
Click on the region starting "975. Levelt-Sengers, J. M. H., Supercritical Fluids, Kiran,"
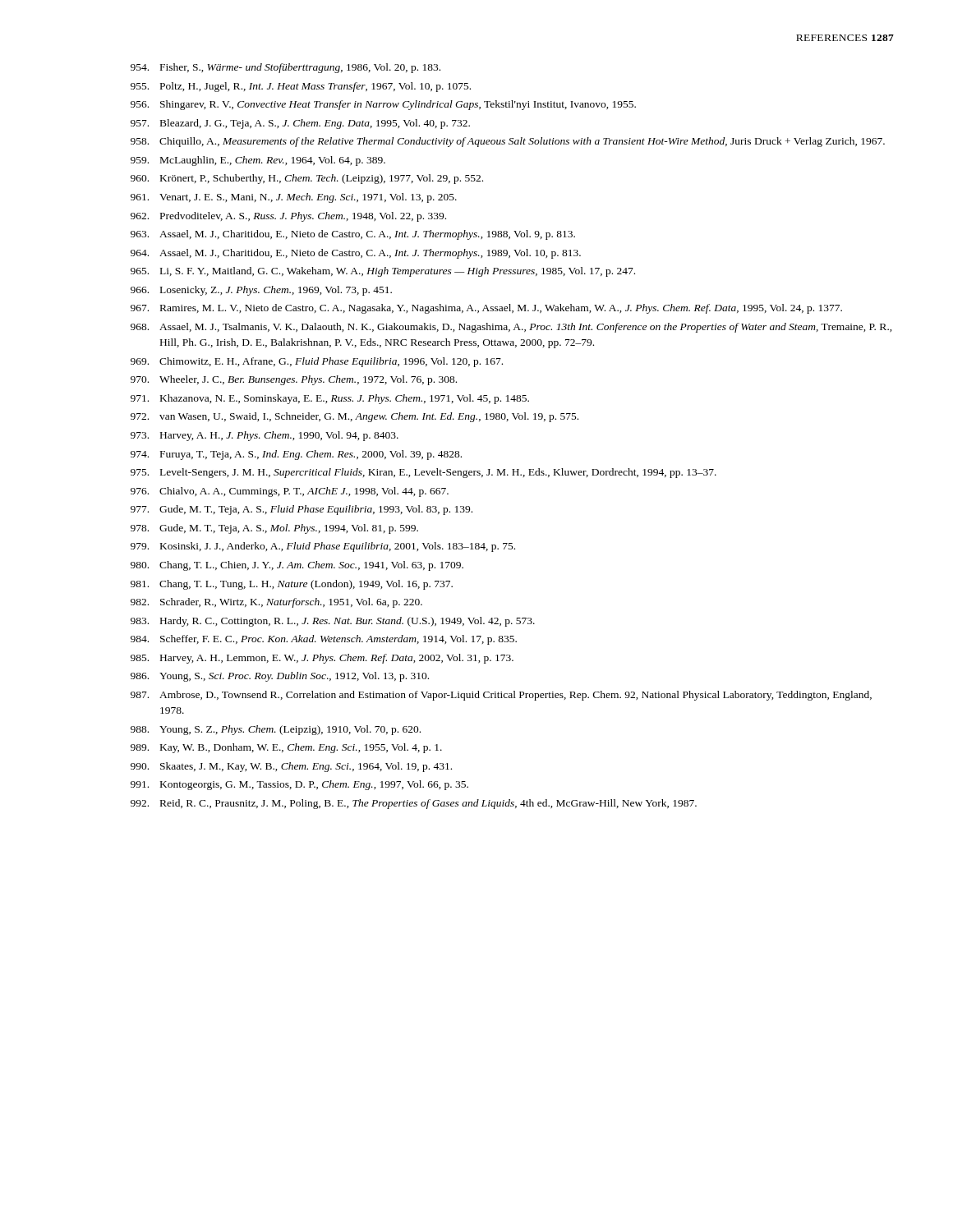[500, 472]
